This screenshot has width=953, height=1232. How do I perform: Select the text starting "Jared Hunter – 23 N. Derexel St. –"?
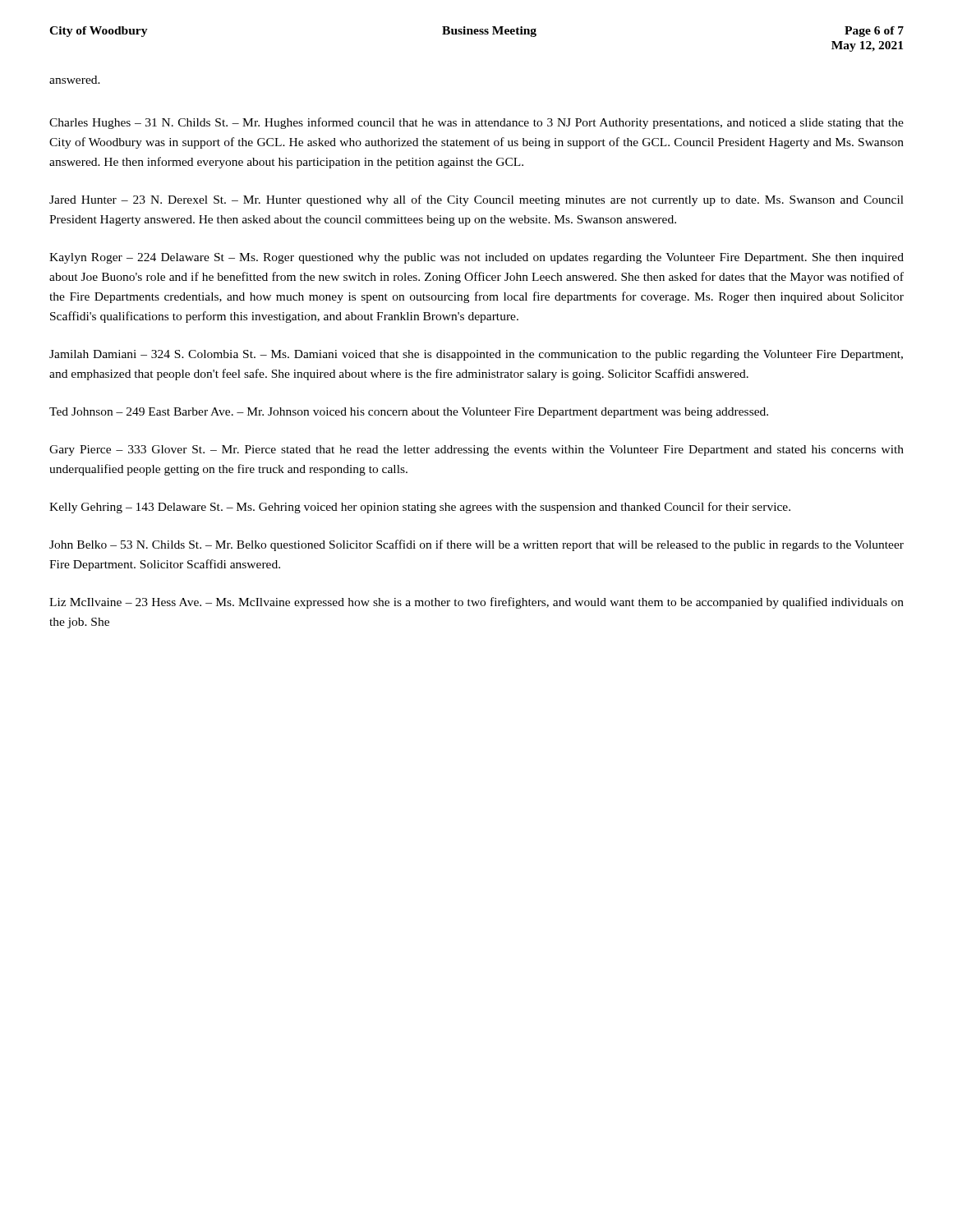pyautogui.click(x=476, y=209)
